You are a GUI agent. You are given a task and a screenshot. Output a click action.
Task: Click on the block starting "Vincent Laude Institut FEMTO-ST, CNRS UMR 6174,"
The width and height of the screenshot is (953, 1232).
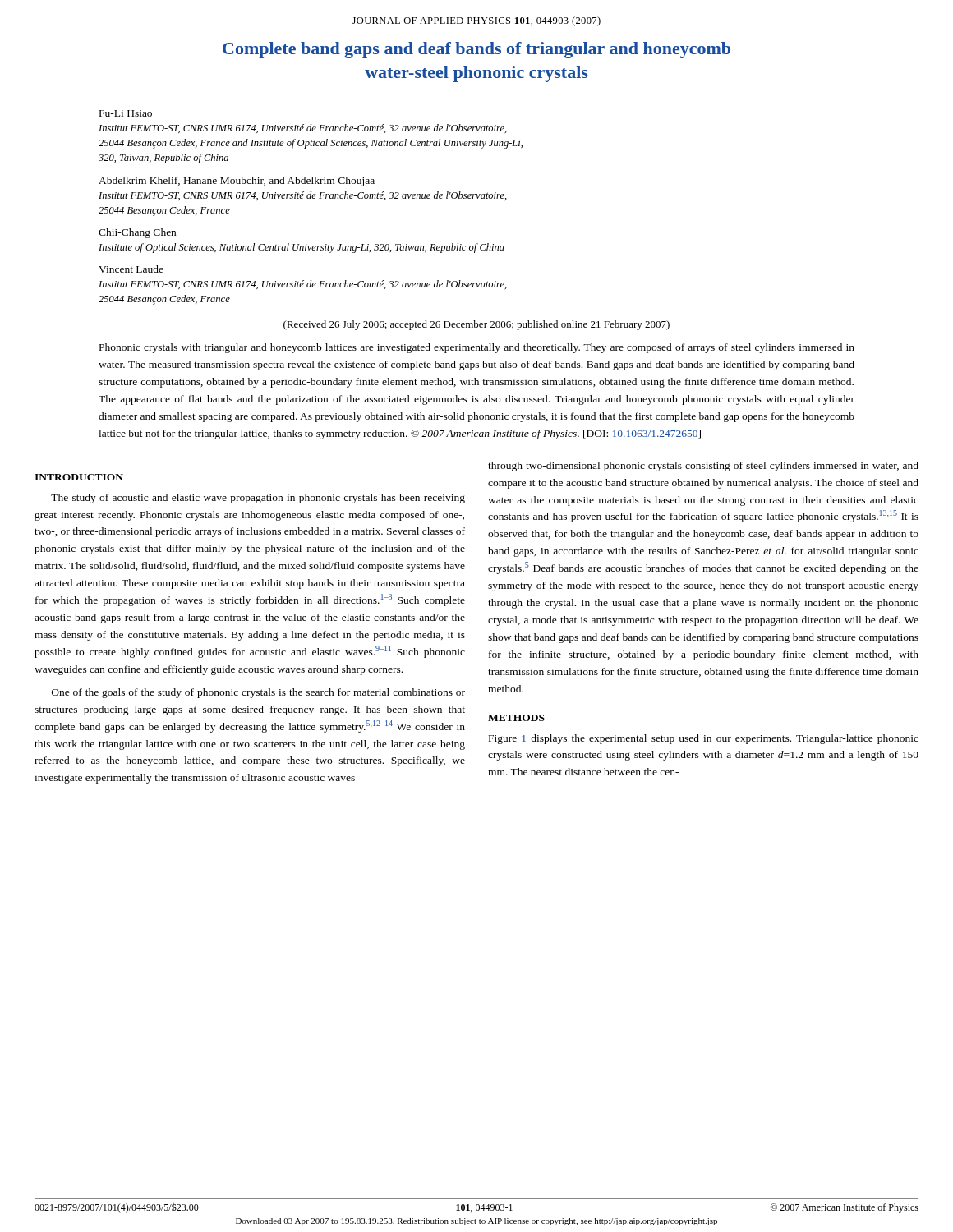pos(476,285)
